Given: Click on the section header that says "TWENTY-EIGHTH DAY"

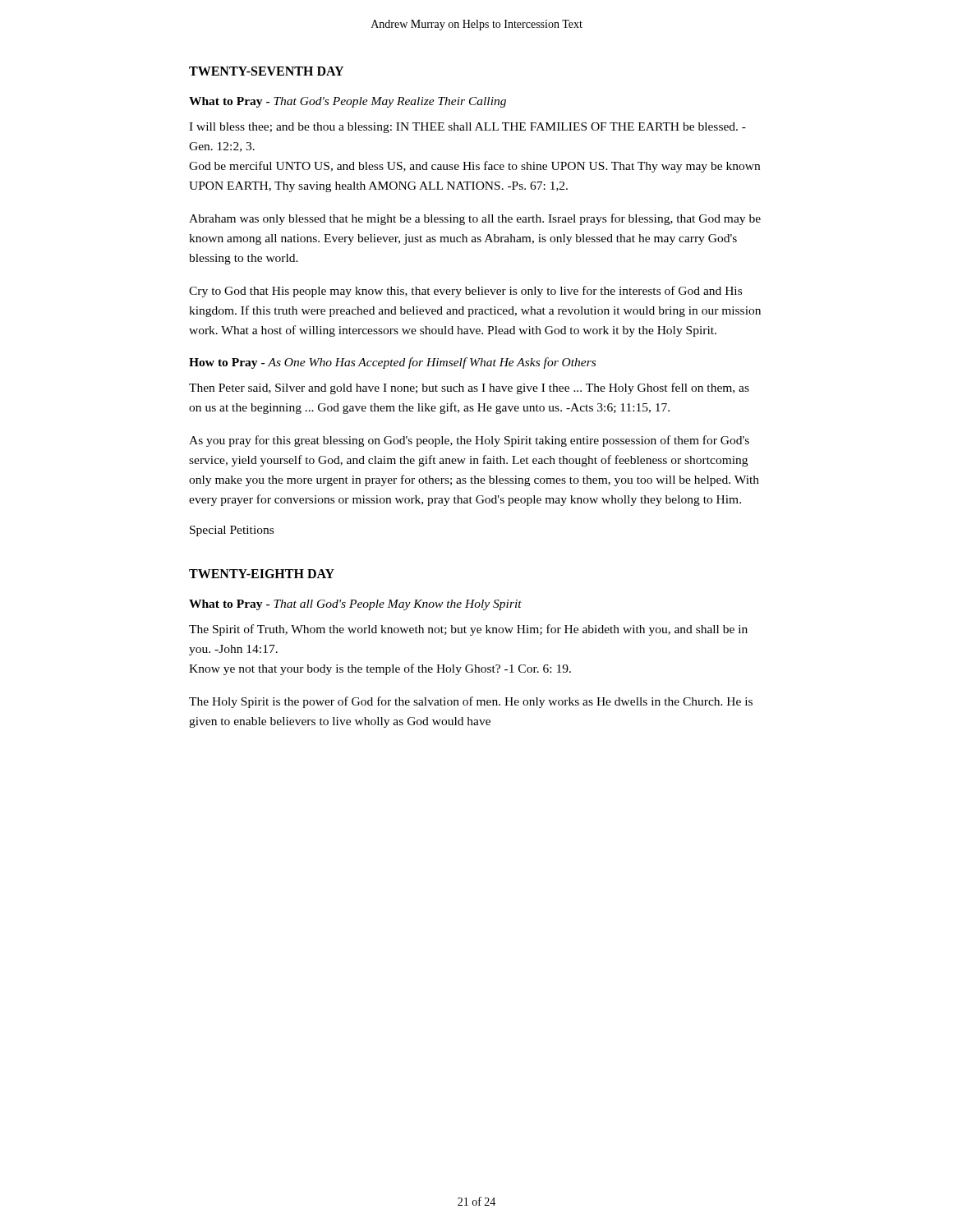Looking at the screenshot, I should (x=262, y=574).
